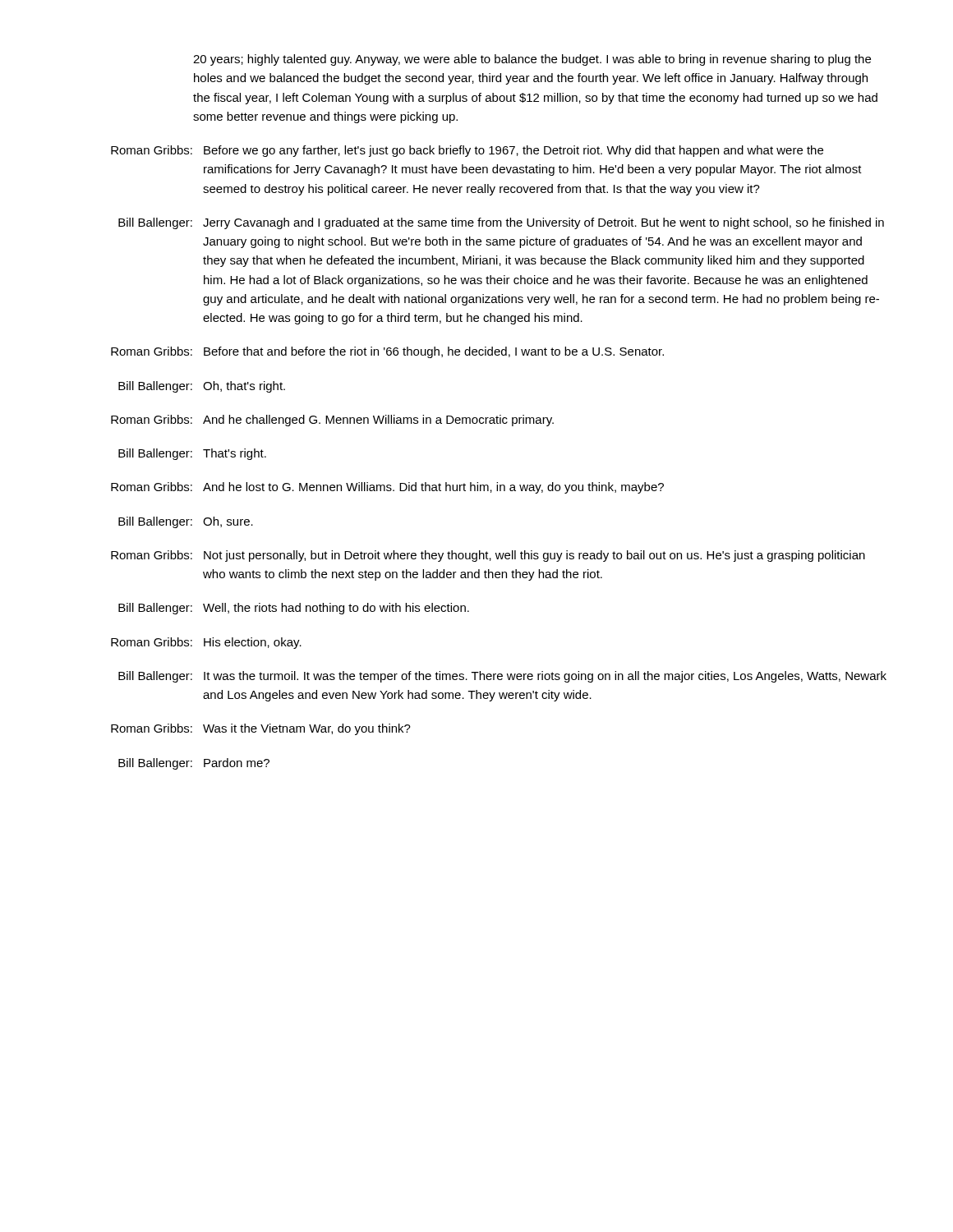This screenshot has width=953, height=1232.
Task: Where is the passage that starts "20 years; highly talented guy. Anyway, we"?
Action: (476, 87)
